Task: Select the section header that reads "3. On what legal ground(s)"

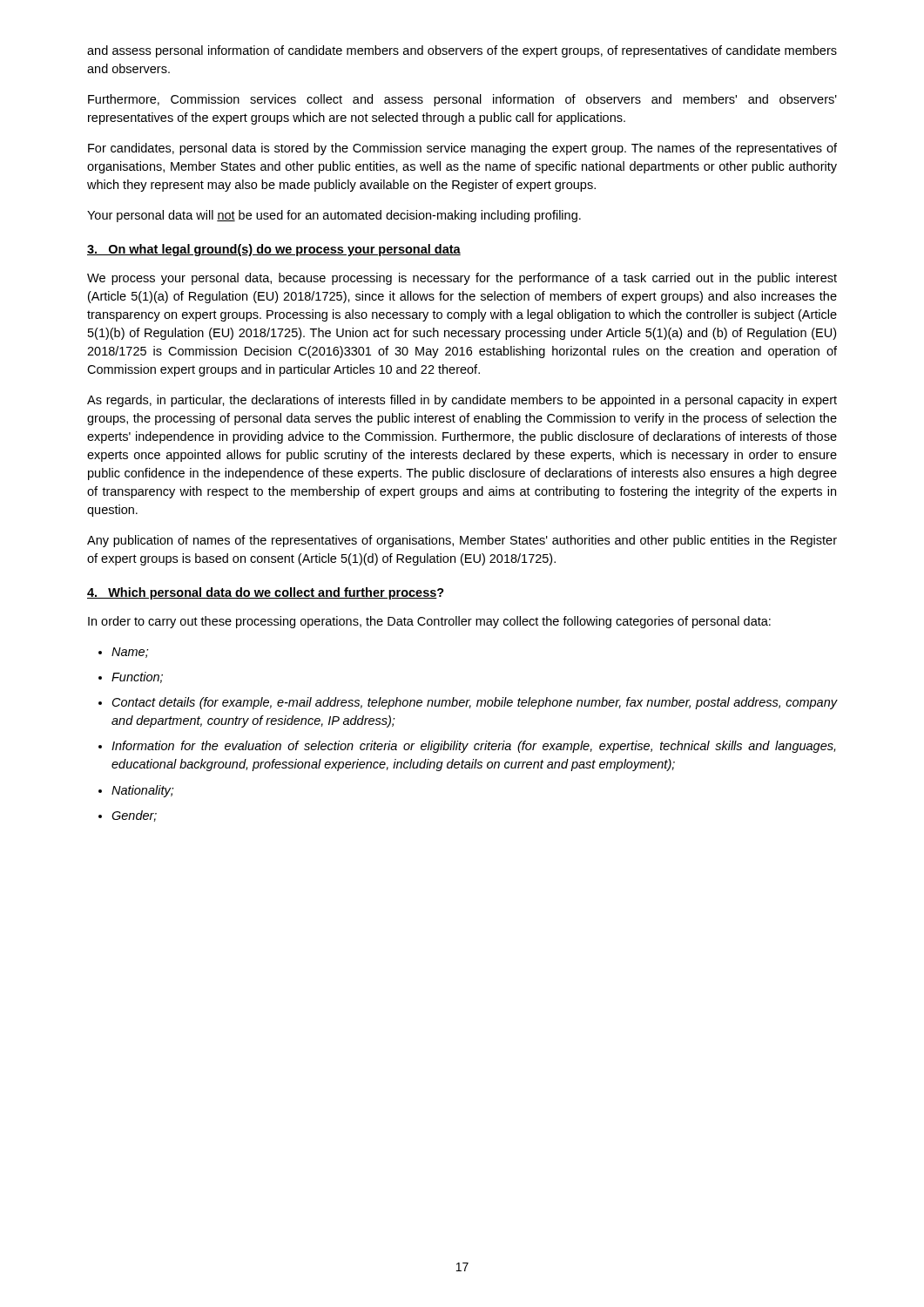Action: click(274, 249)
